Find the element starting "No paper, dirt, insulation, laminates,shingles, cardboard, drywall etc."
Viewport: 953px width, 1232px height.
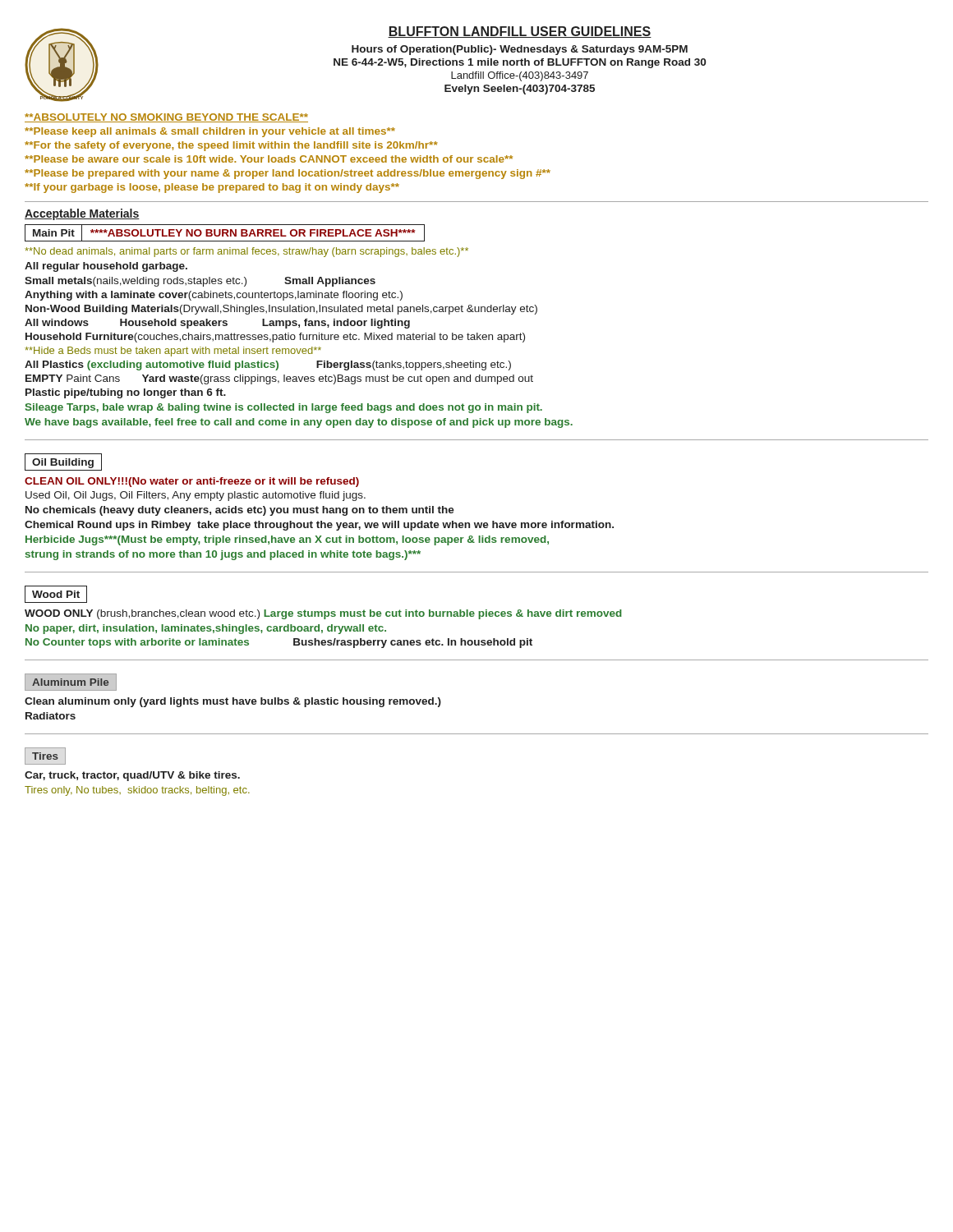pos(206,628)
